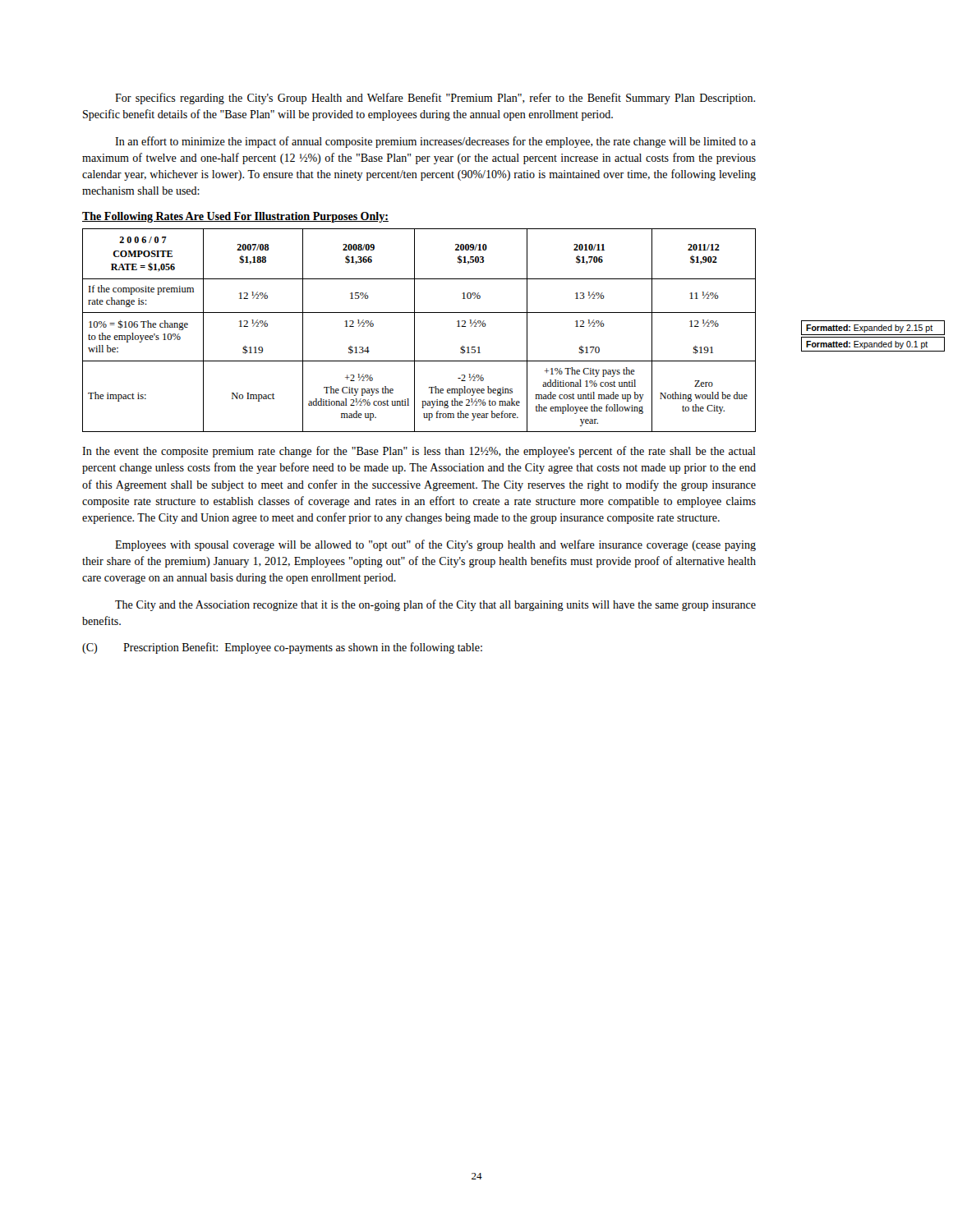Navigate to the text block starting "Employees with spousal coverage will be allowed to"
Viewport: 953px width, 1232px height.
(x=419, y=561)
